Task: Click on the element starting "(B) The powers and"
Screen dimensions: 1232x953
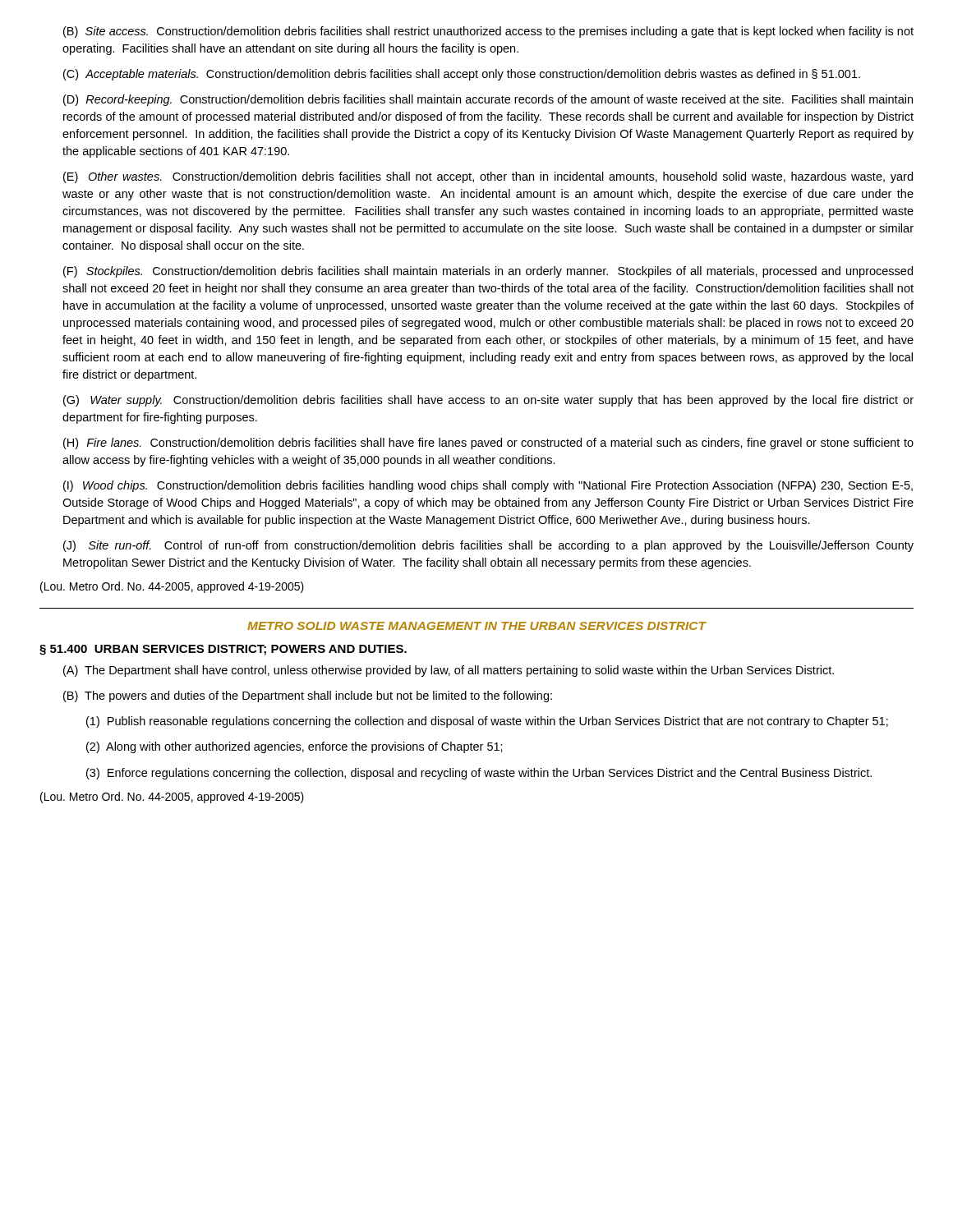Action: point(308,696)
